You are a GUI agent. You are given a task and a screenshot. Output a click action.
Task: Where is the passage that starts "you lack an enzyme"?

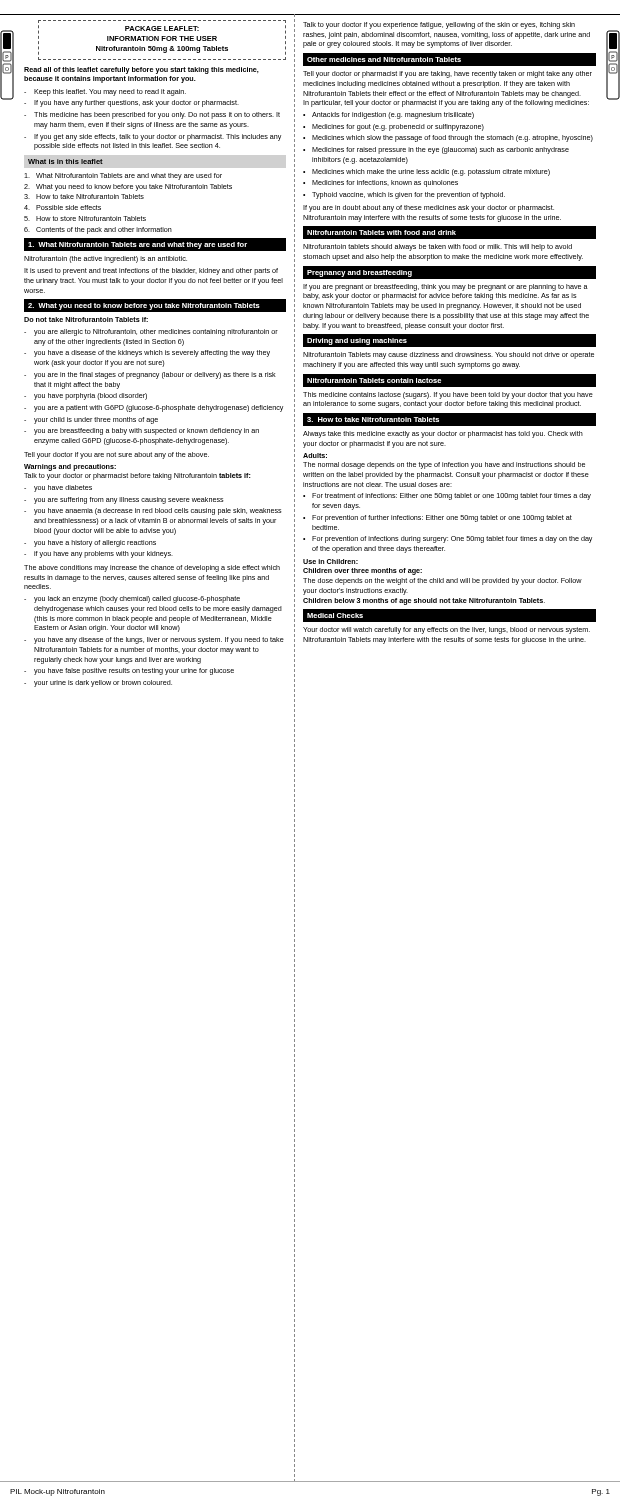tap(155, 614)
